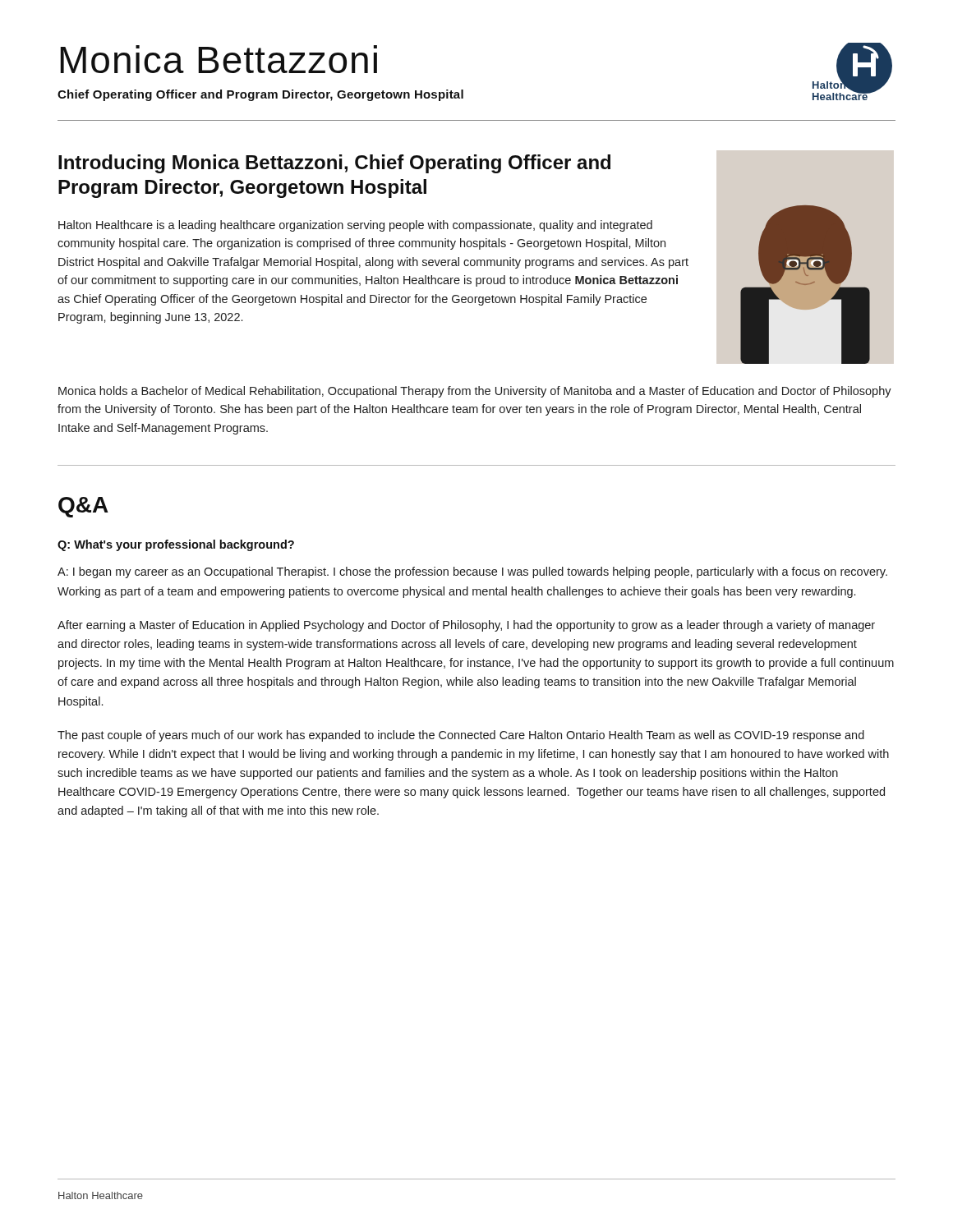Find the text block starting "Introducing Monica Bettazzoni, Chief Operating"
The image size is (953, 1232).
(x=374, y=175)
